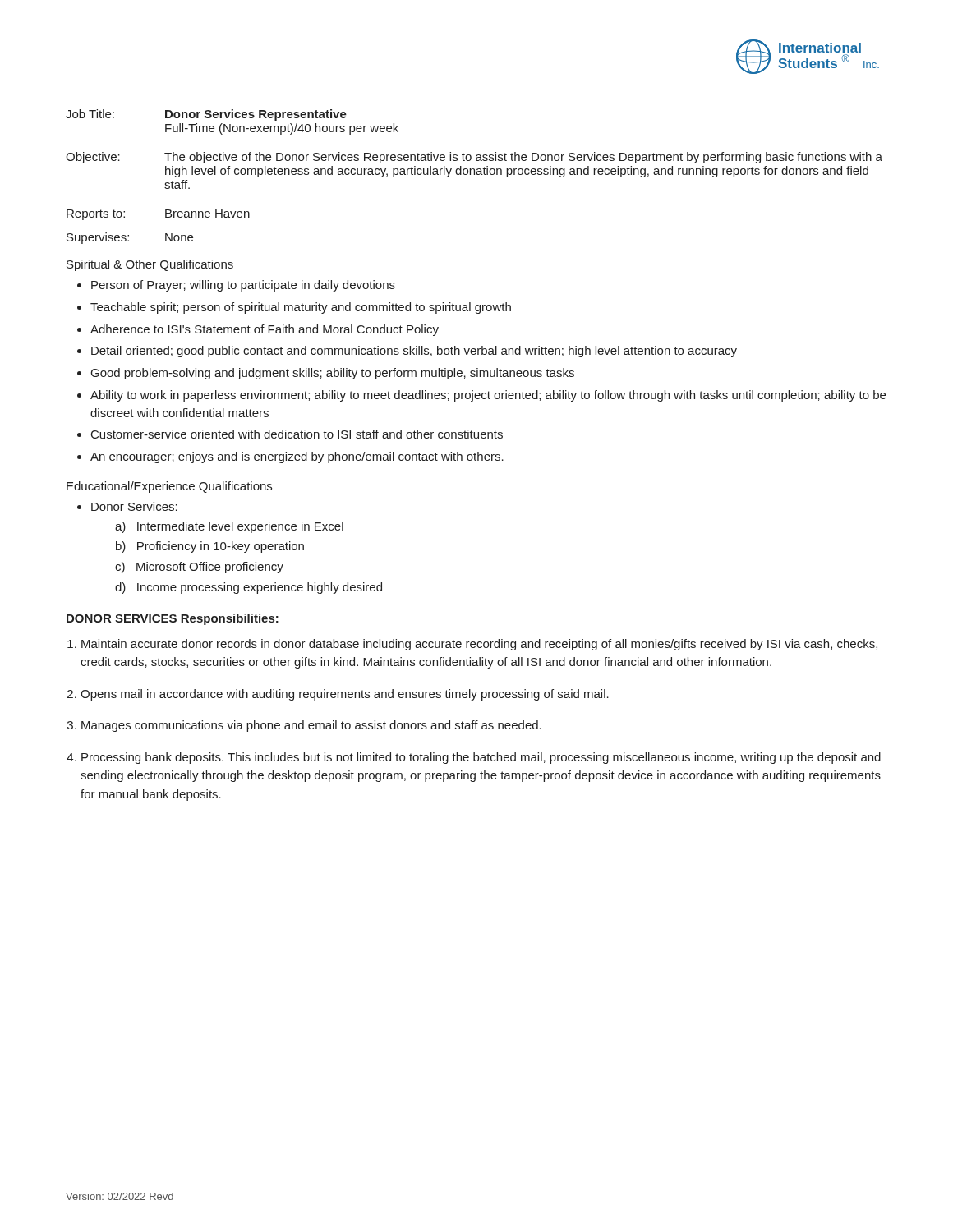Find the section header containing "Spiritual & Other Qualifications"
Image resolution: width=953 pixels, height=1232 pixels.
click(x=150, y=264)
